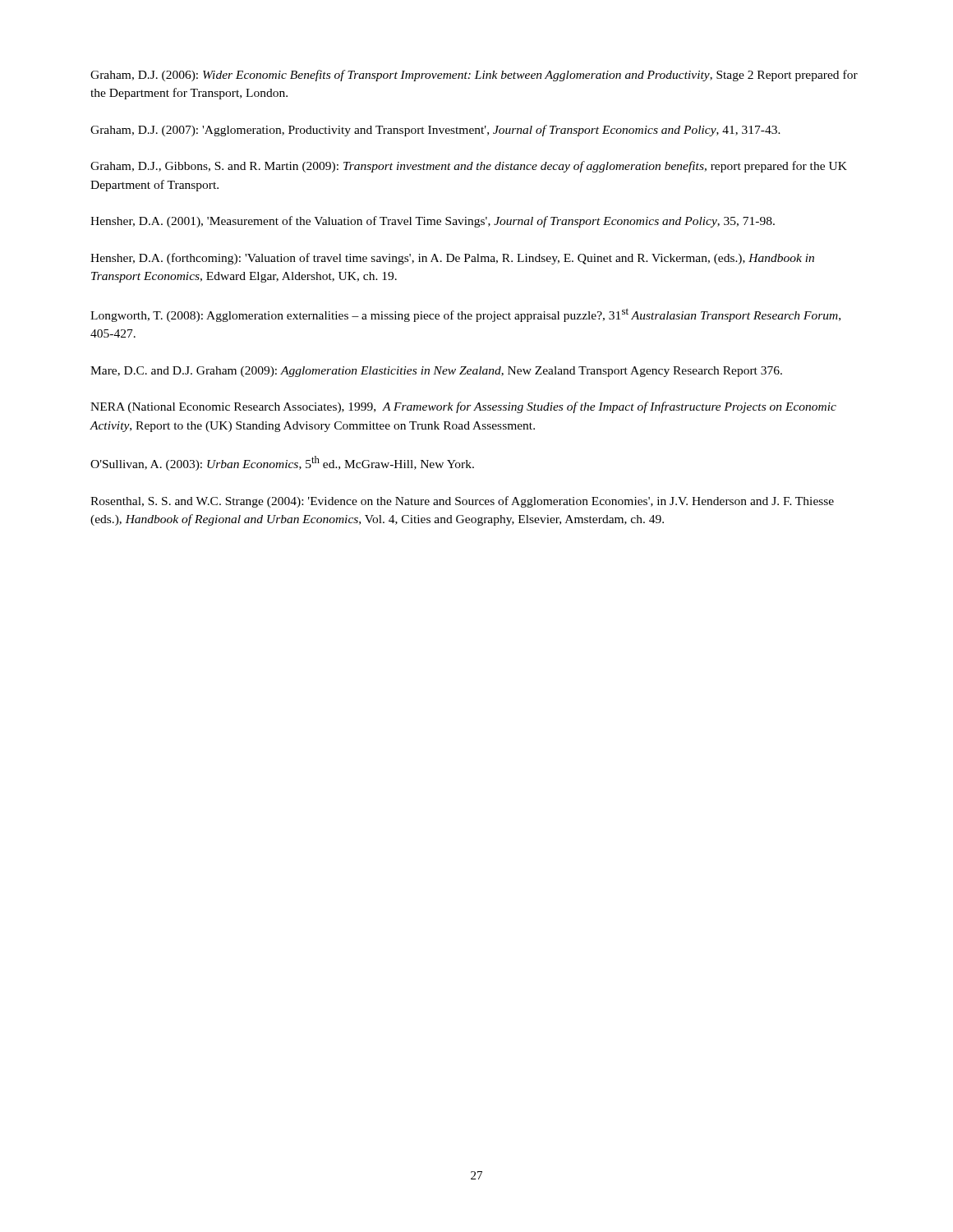Find the block on this page that starts "Hensher, D.A. (forthcoming): 'Valuation of travel time savings',"

453,267
